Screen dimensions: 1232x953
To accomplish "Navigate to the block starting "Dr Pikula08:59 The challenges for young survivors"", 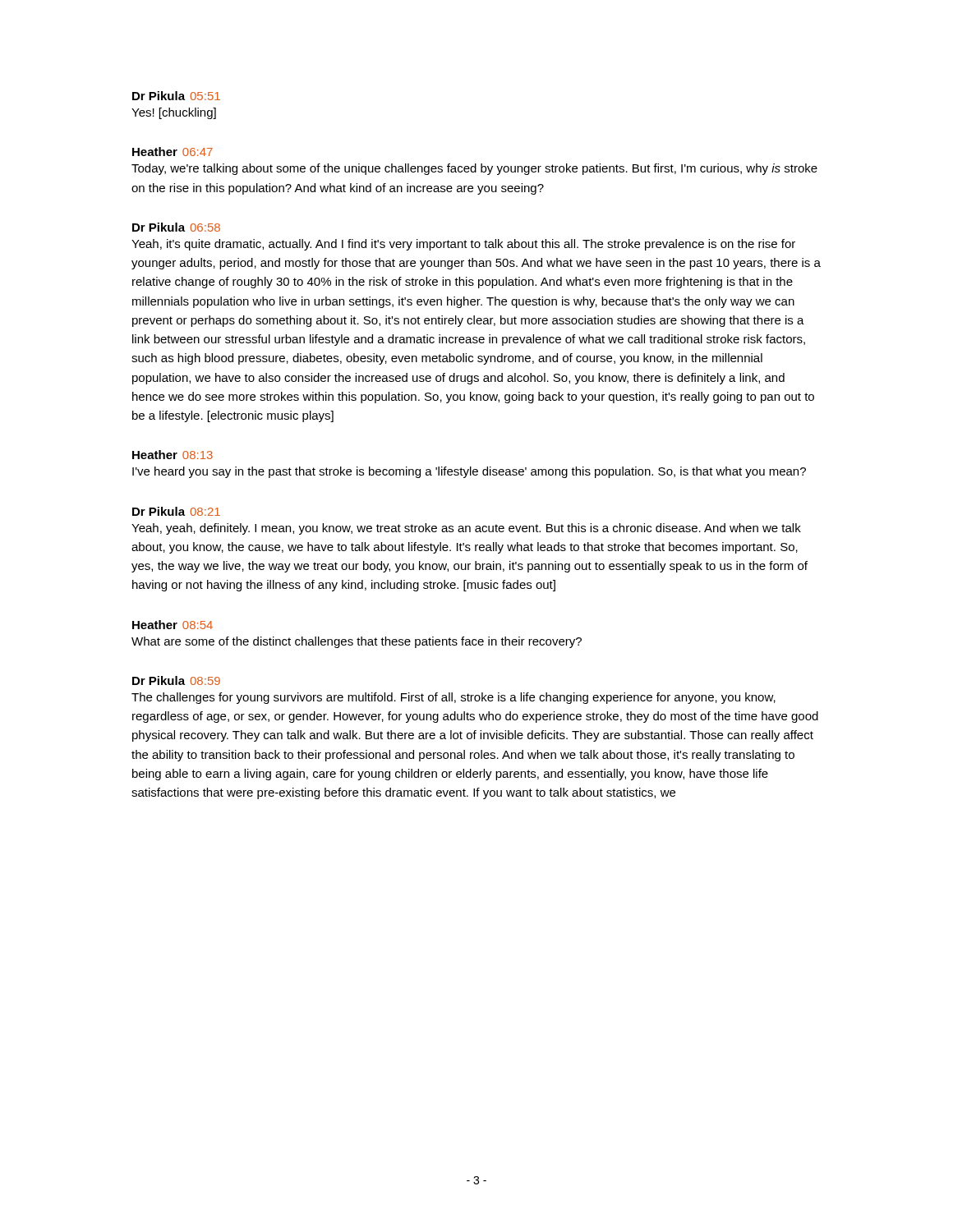I will [475, 736].
